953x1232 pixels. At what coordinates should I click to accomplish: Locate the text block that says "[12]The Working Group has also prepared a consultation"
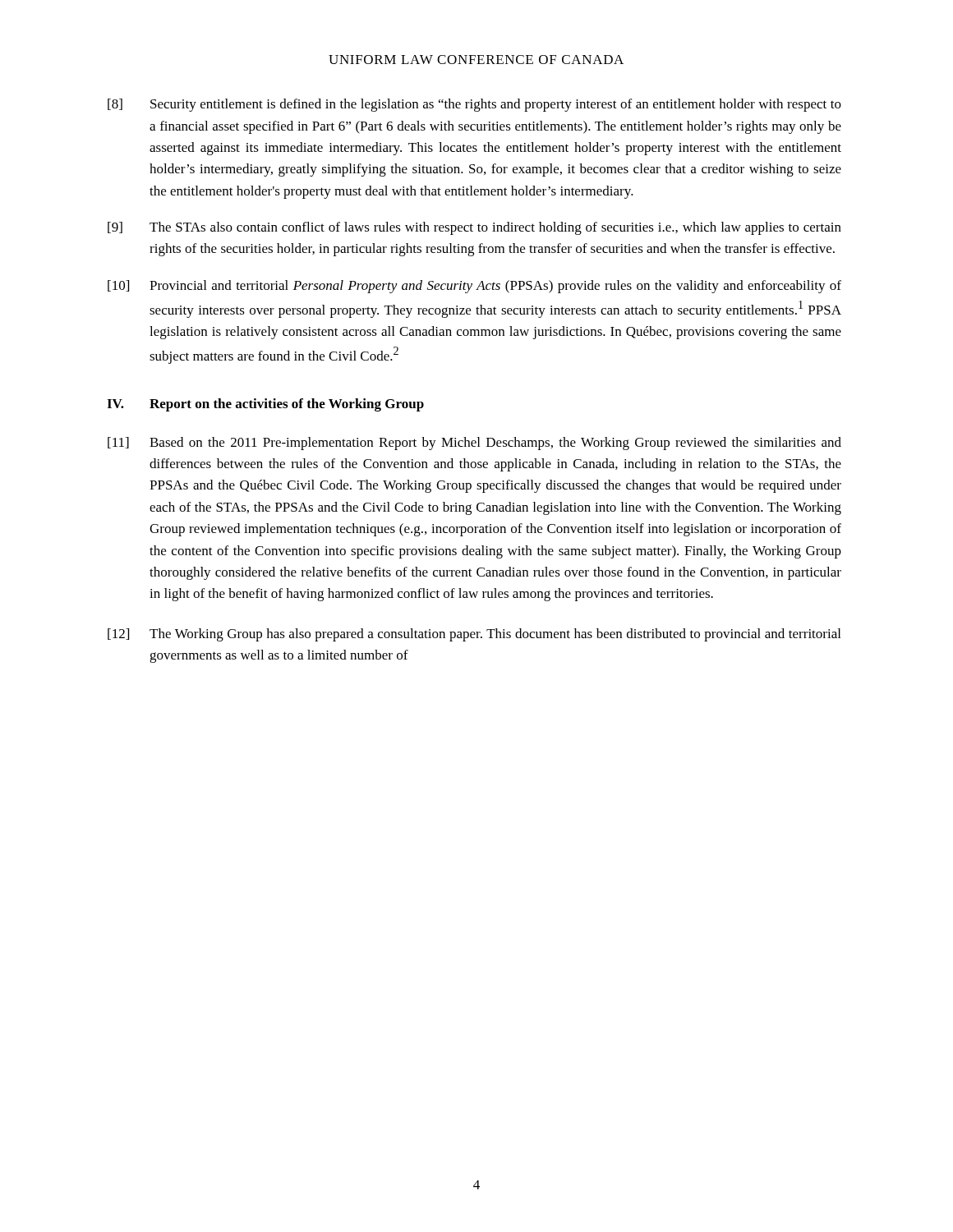coord(474,645)
